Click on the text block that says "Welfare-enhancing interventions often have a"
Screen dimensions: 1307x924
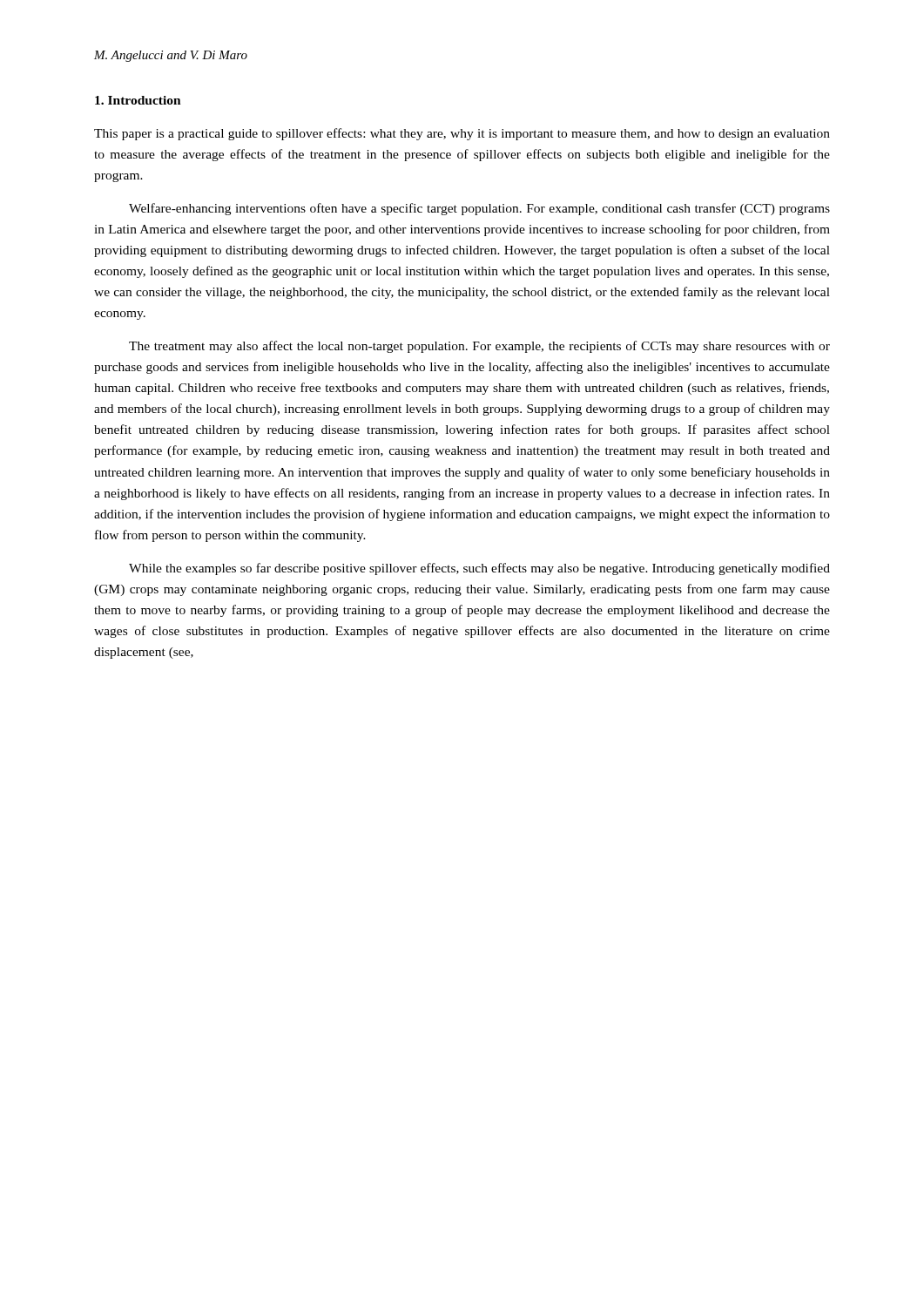[462, 261]
